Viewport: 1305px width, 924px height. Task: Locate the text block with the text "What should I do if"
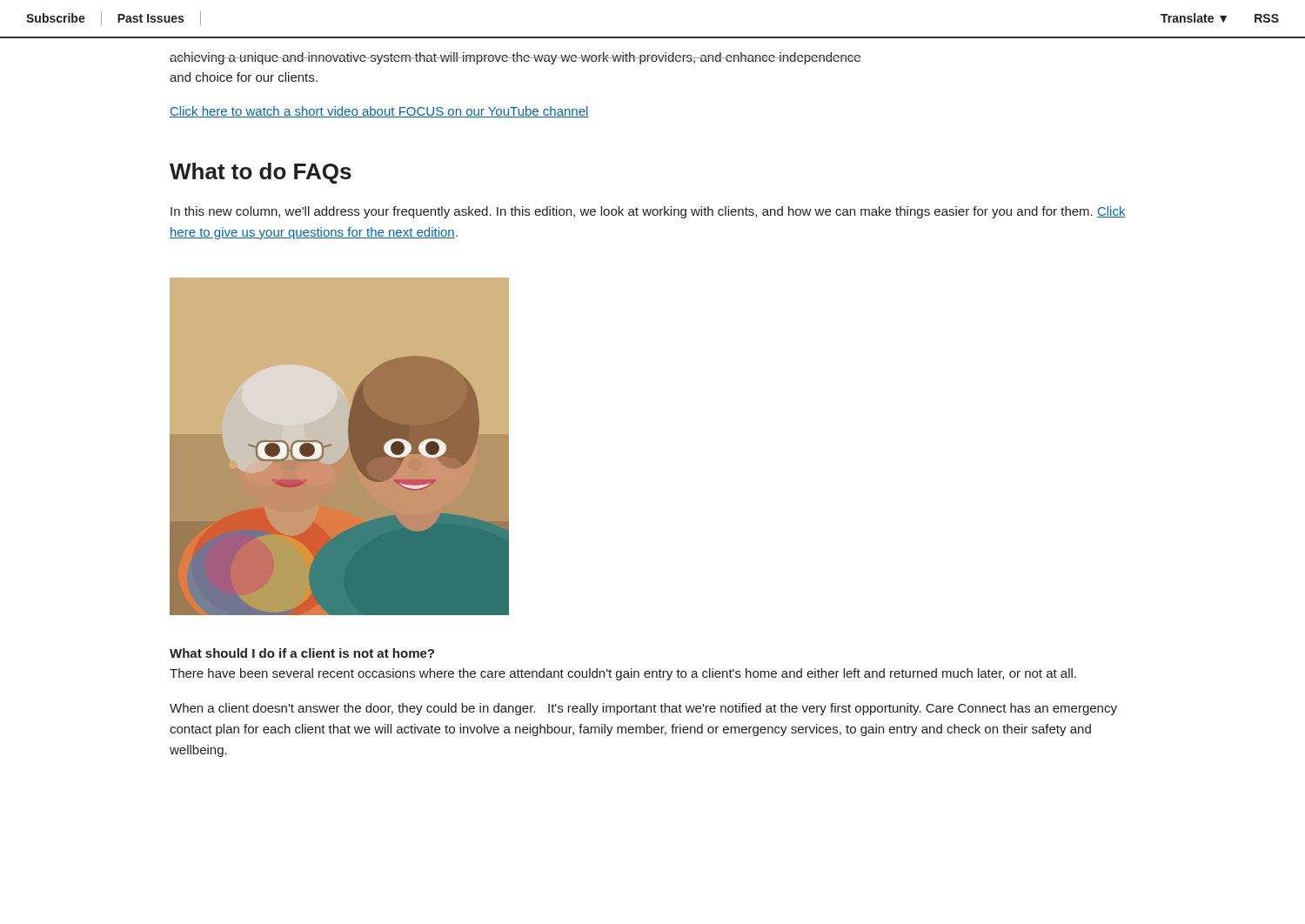(x=302, y=653)
